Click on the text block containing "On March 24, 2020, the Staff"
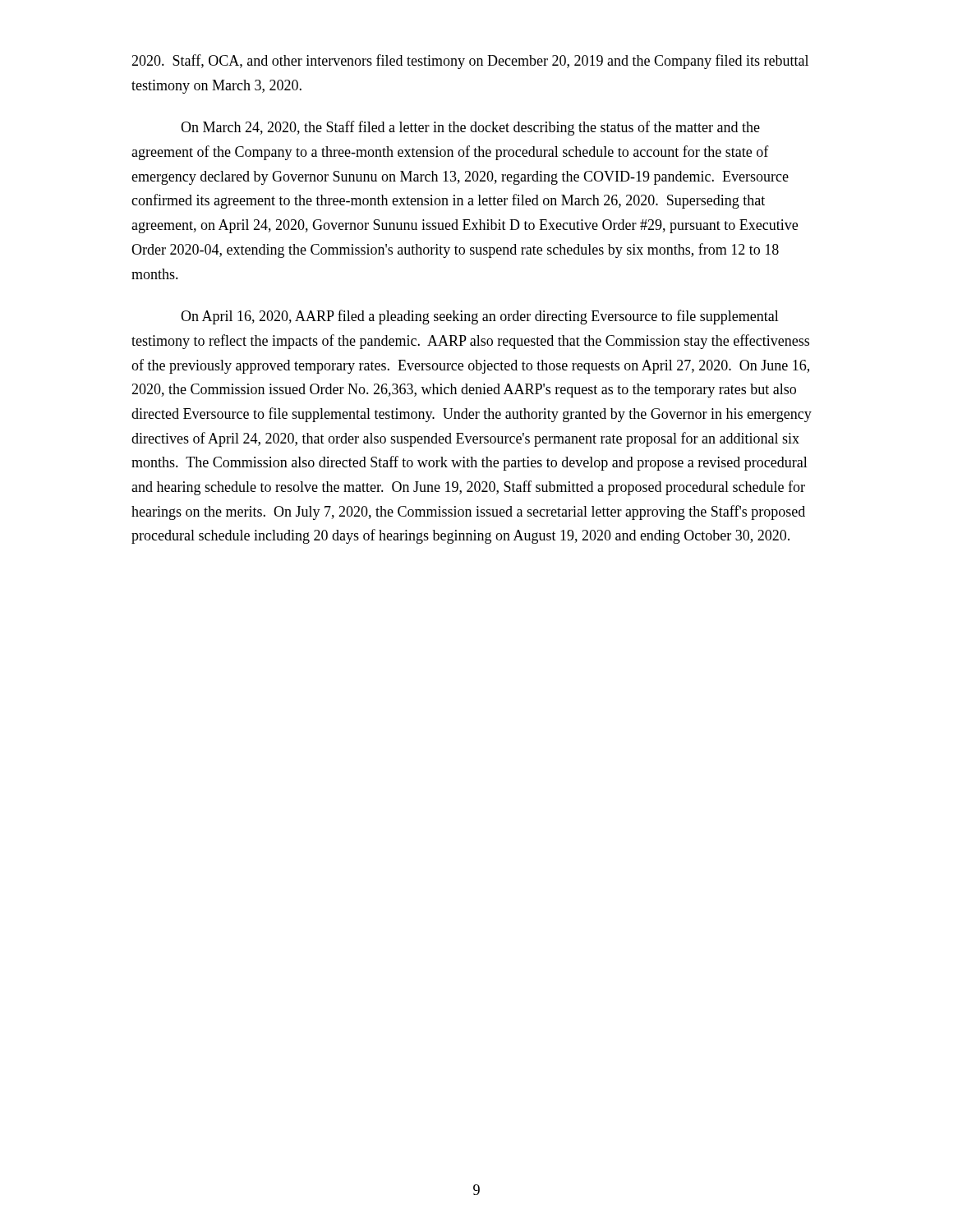Viewport: 953px width, 1232px height. pos(465,201)
